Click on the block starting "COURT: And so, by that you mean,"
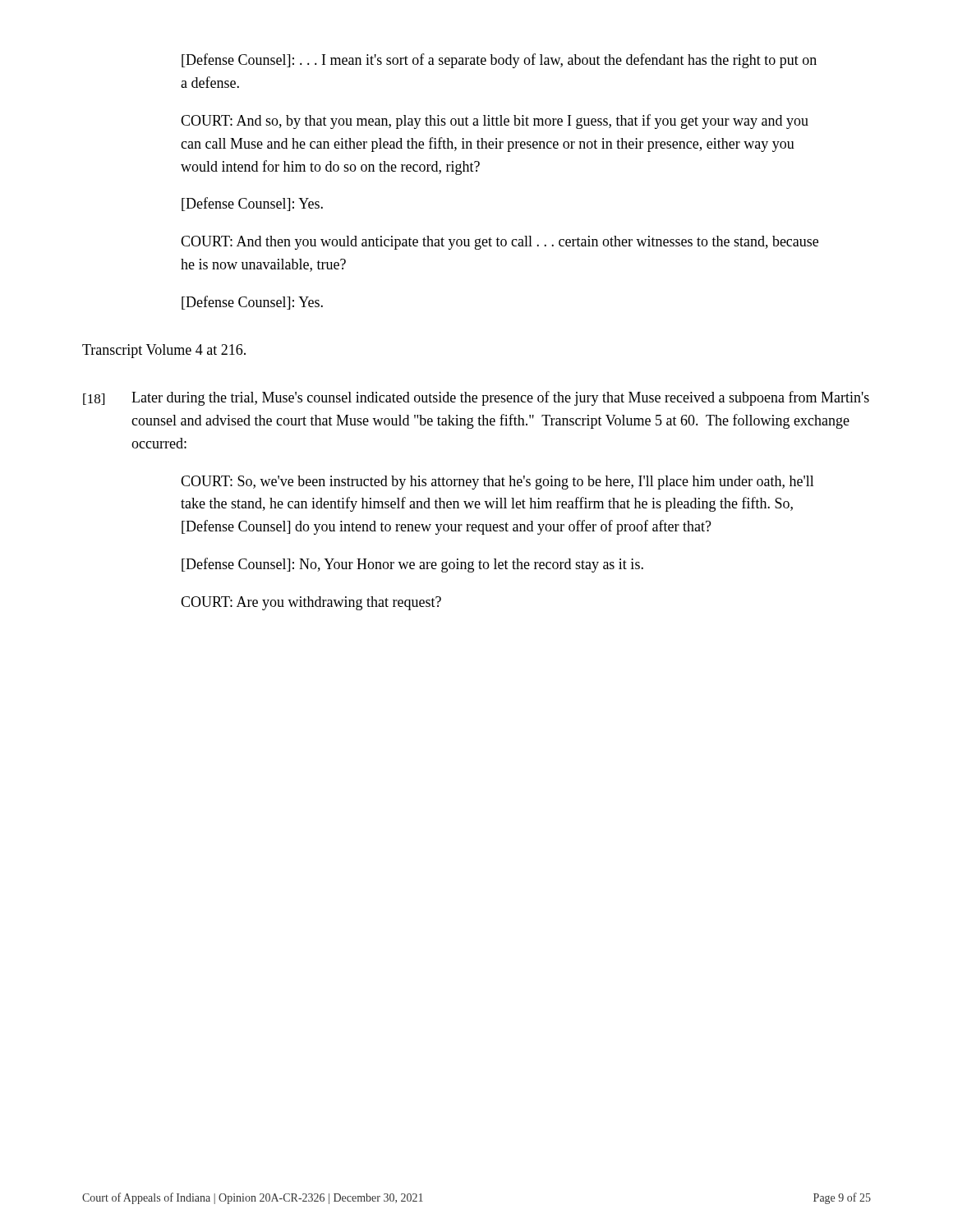Image resolution: width=953 pixels, height=1232 pixels. [x=495, y=143]
